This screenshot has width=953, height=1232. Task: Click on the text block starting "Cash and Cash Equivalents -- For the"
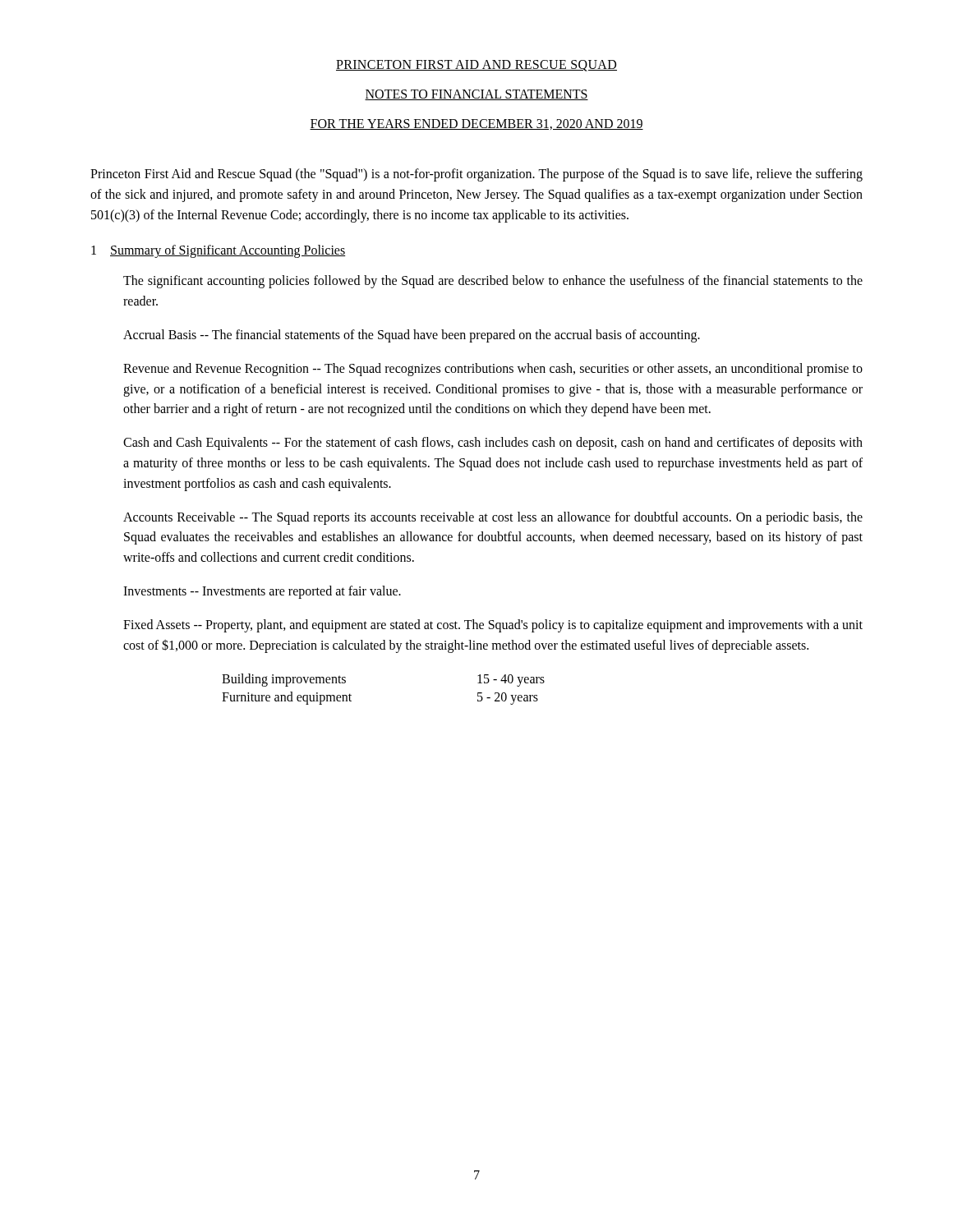point(493,463)
